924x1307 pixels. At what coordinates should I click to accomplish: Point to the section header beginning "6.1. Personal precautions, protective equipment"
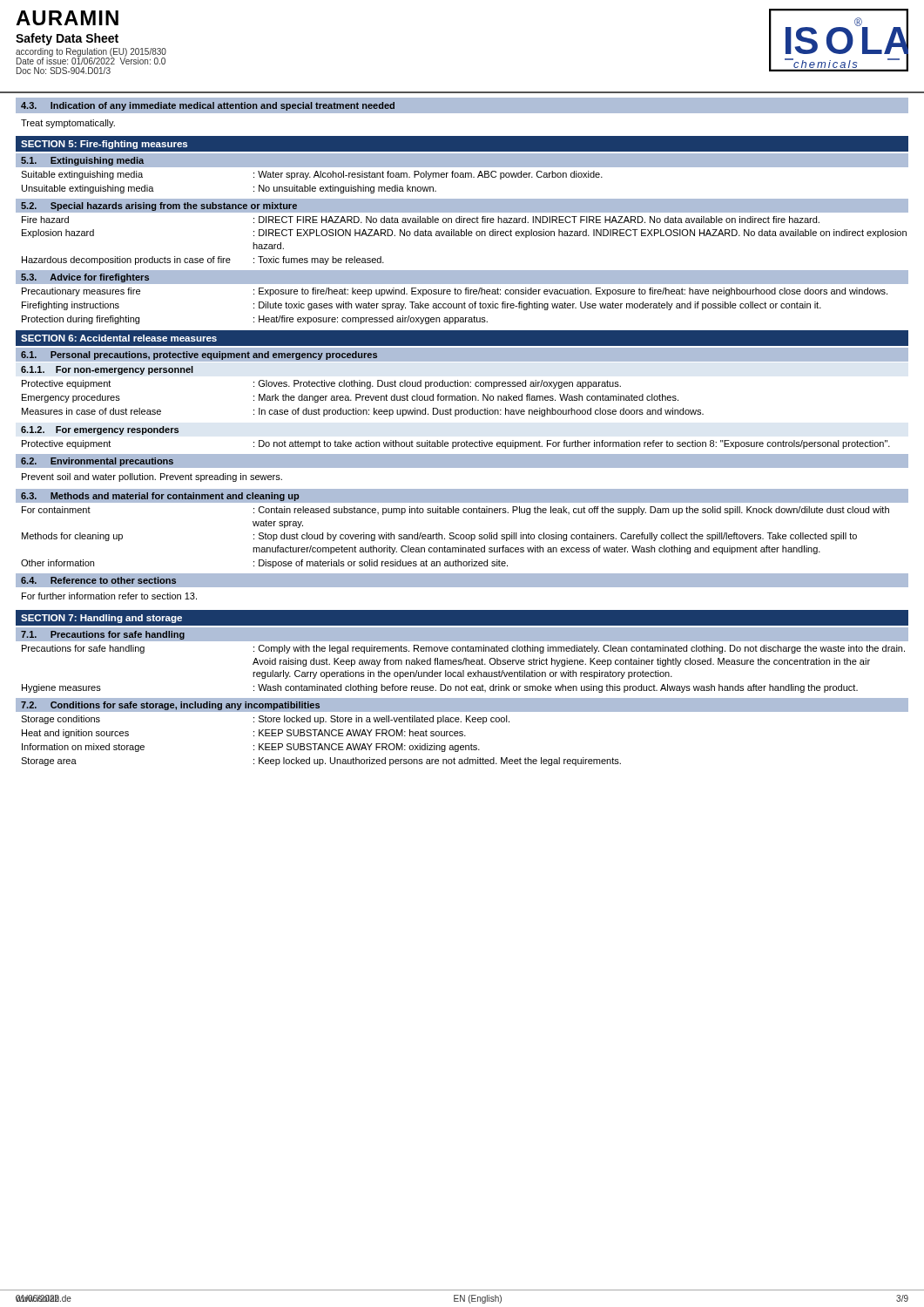[x=199, y=355]
